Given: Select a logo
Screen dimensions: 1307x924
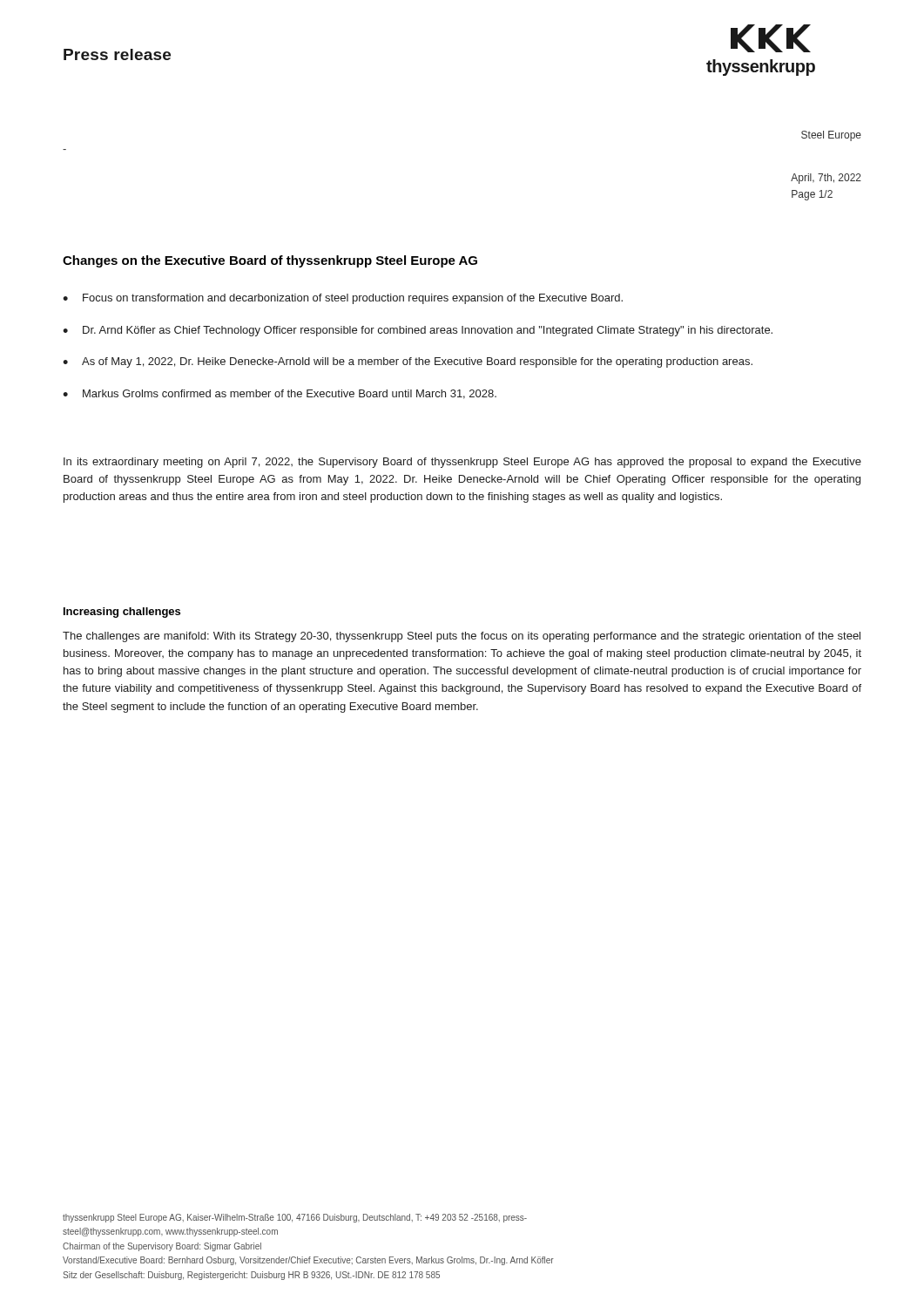Looking at the screenshot, I should tap(783, 63).
